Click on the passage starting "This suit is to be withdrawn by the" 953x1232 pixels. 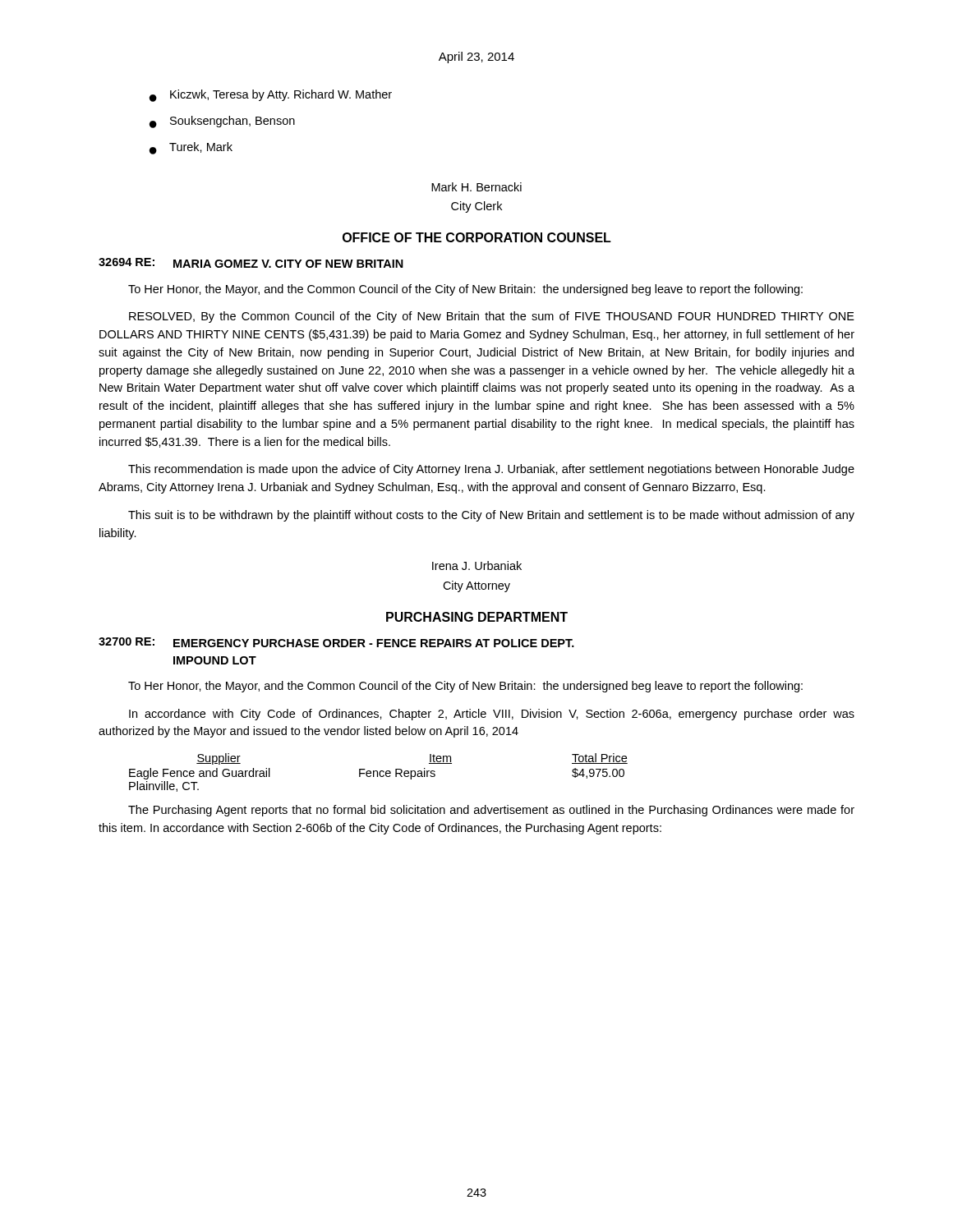click(x=476, y=524)
